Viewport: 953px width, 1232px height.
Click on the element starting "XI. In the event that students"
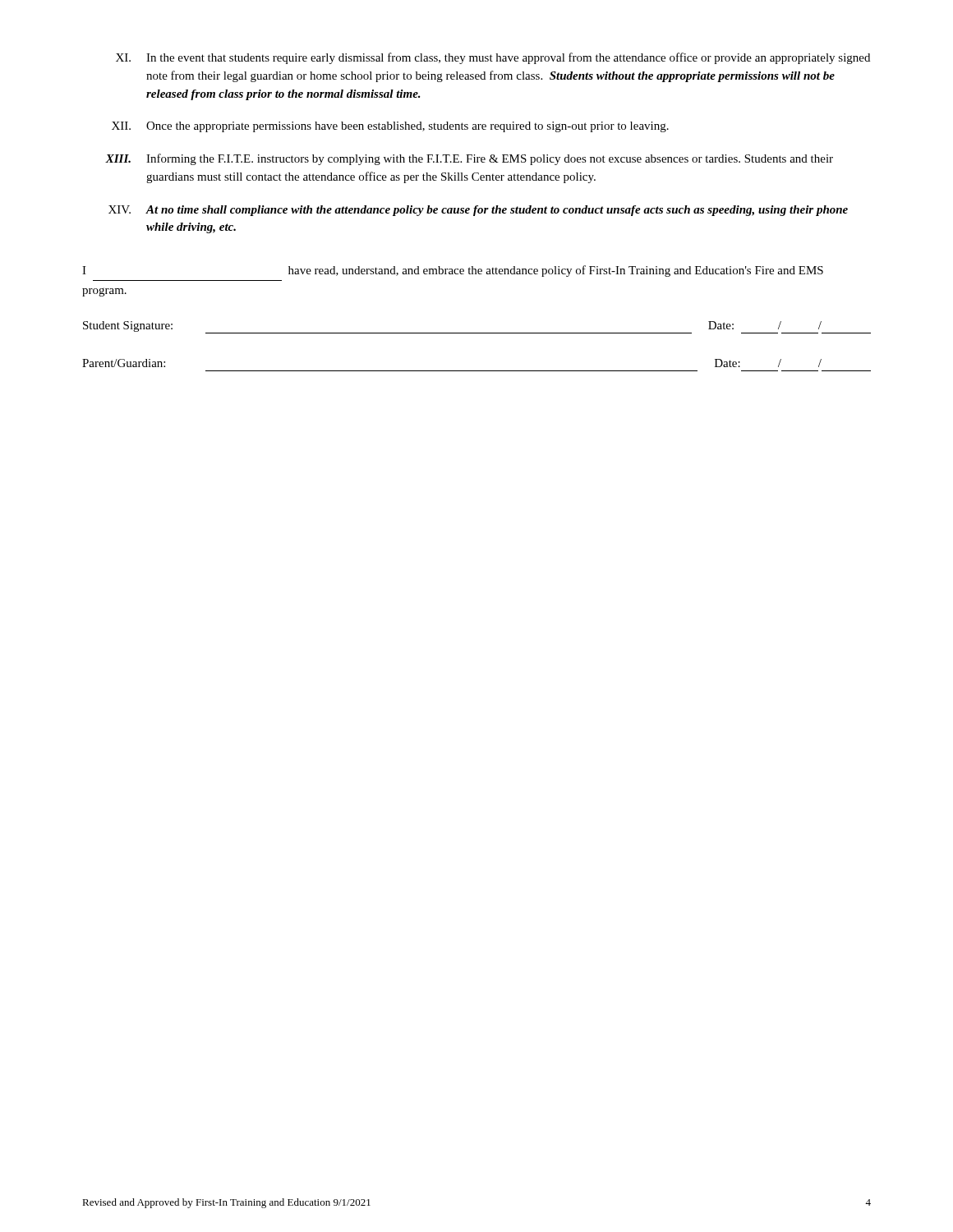pos(476,76)
